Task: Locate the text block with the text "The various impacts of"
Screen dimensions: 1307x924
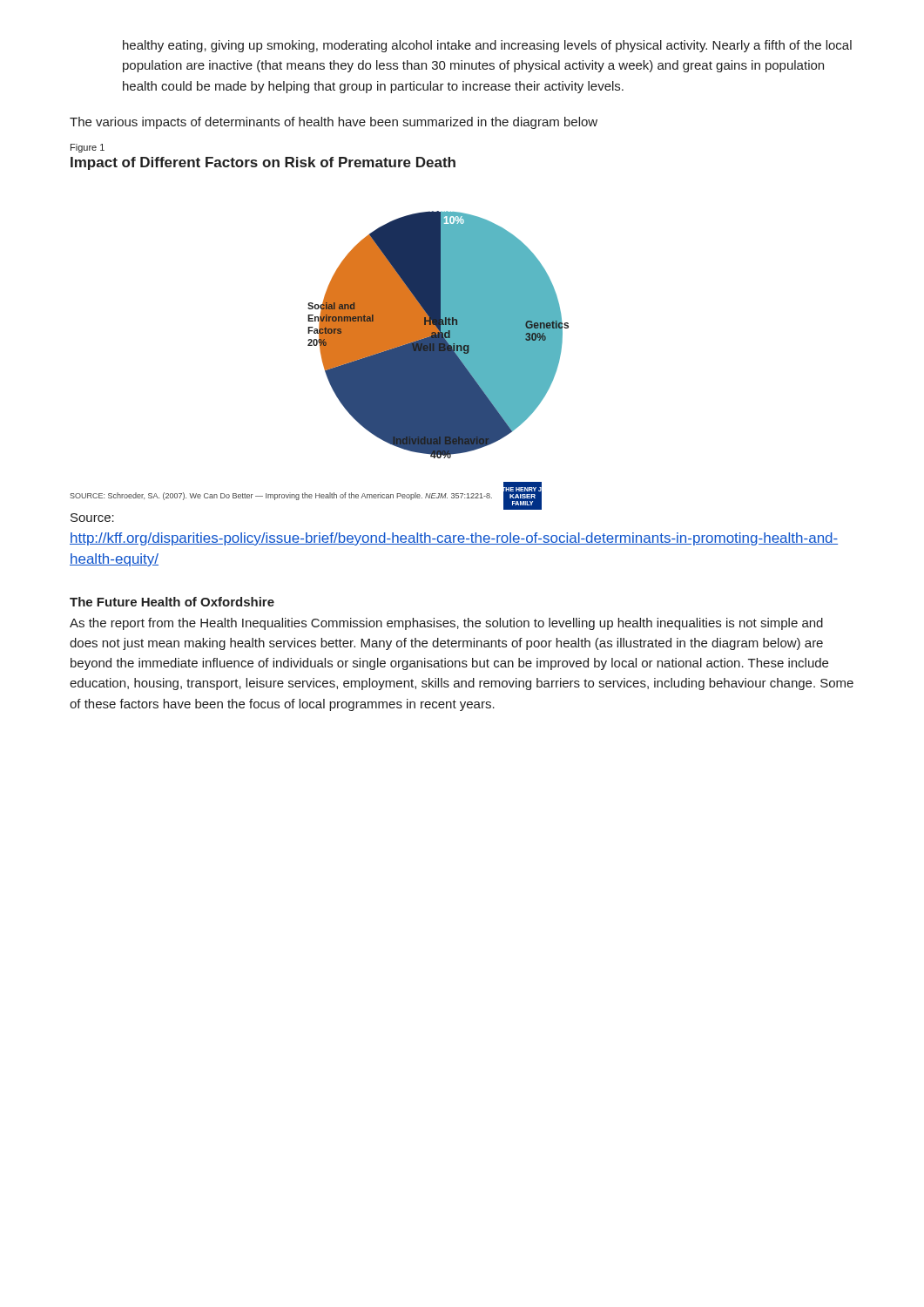Action: (334, 121)
